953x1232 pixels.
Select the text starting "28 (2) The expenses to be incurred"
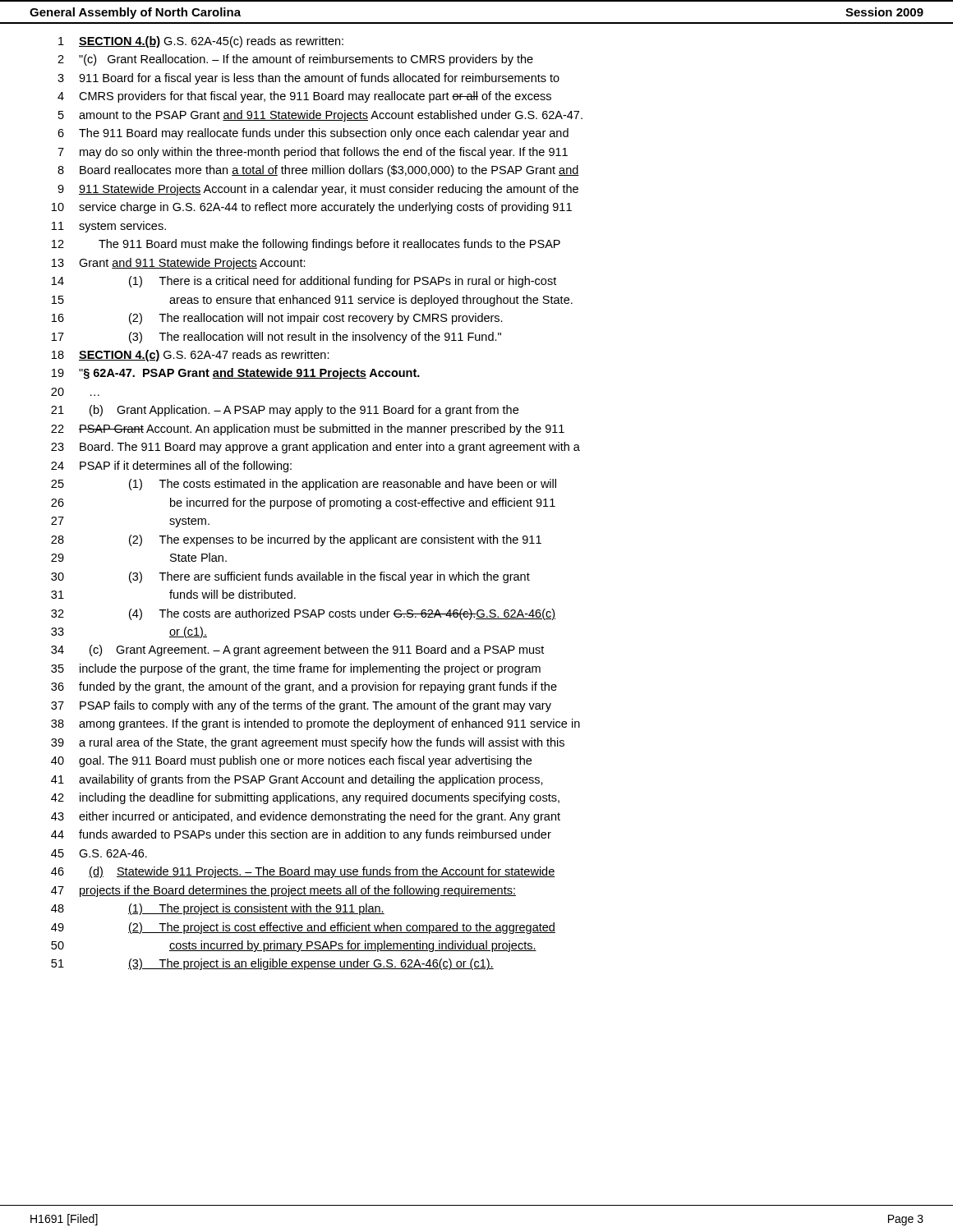(476, 539)
